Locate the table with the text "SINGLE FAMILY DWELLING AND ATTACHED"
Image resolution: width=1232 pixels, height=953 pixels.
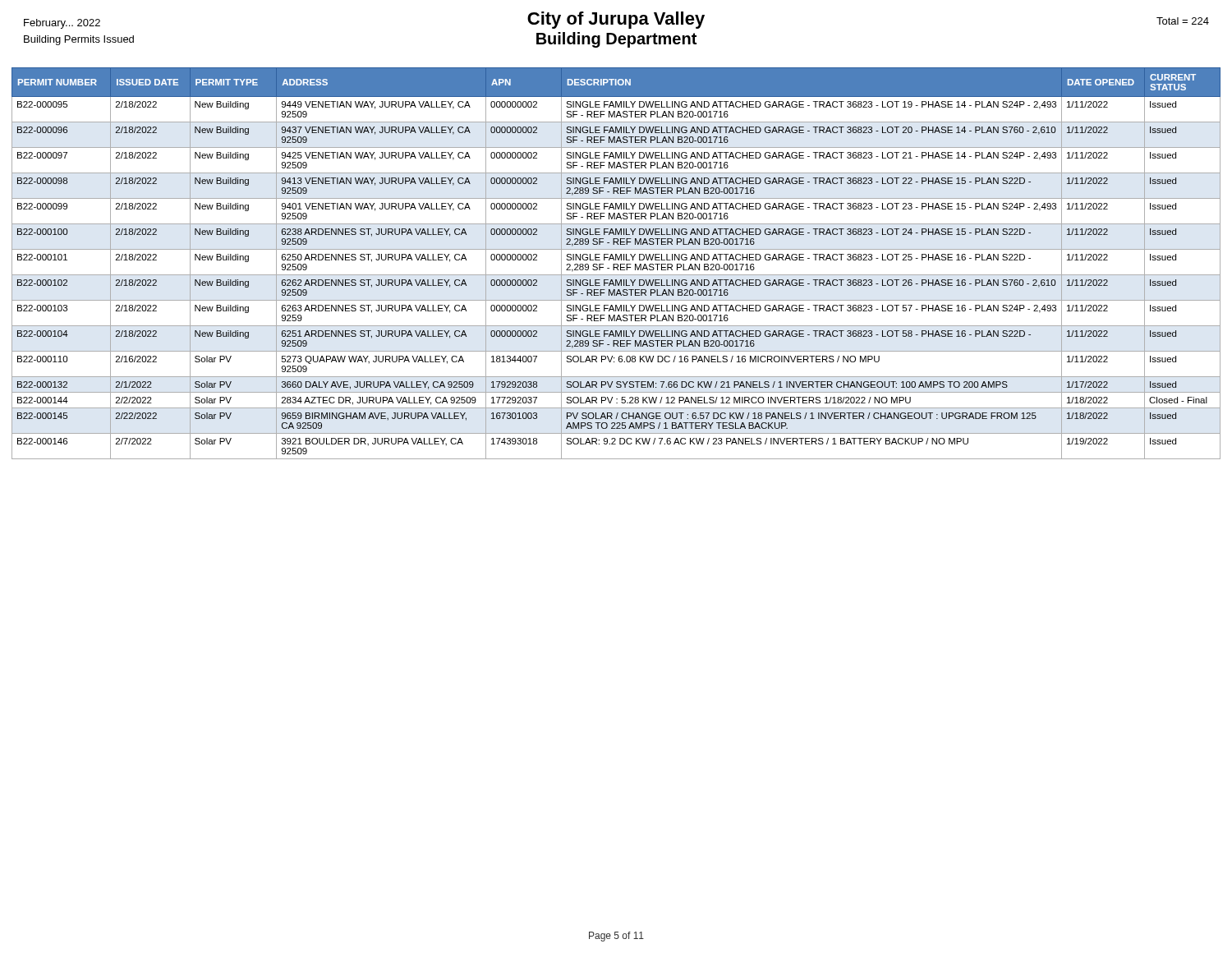616,263
